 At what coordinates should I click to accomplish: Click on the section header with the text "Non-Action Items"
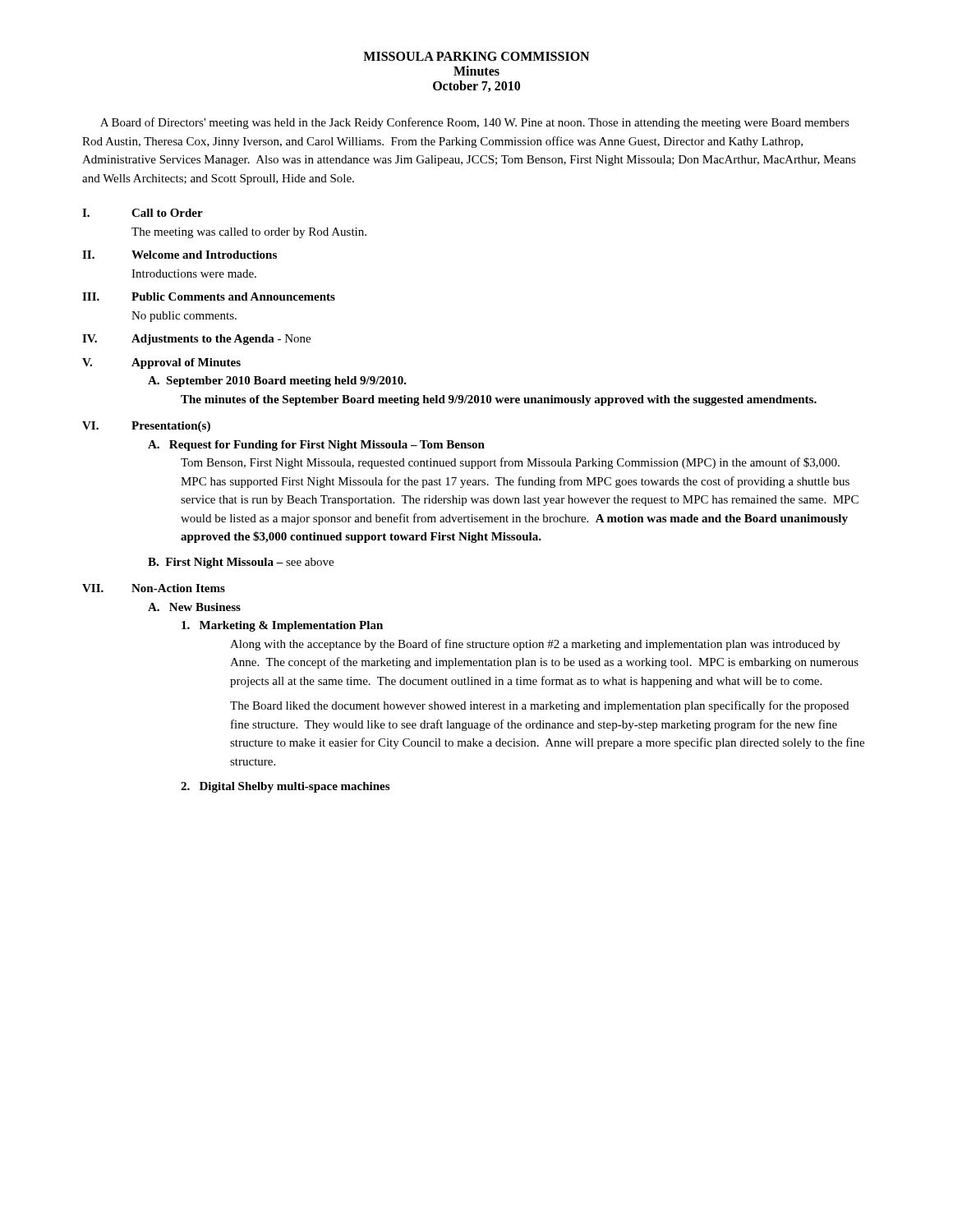point(178,588)
